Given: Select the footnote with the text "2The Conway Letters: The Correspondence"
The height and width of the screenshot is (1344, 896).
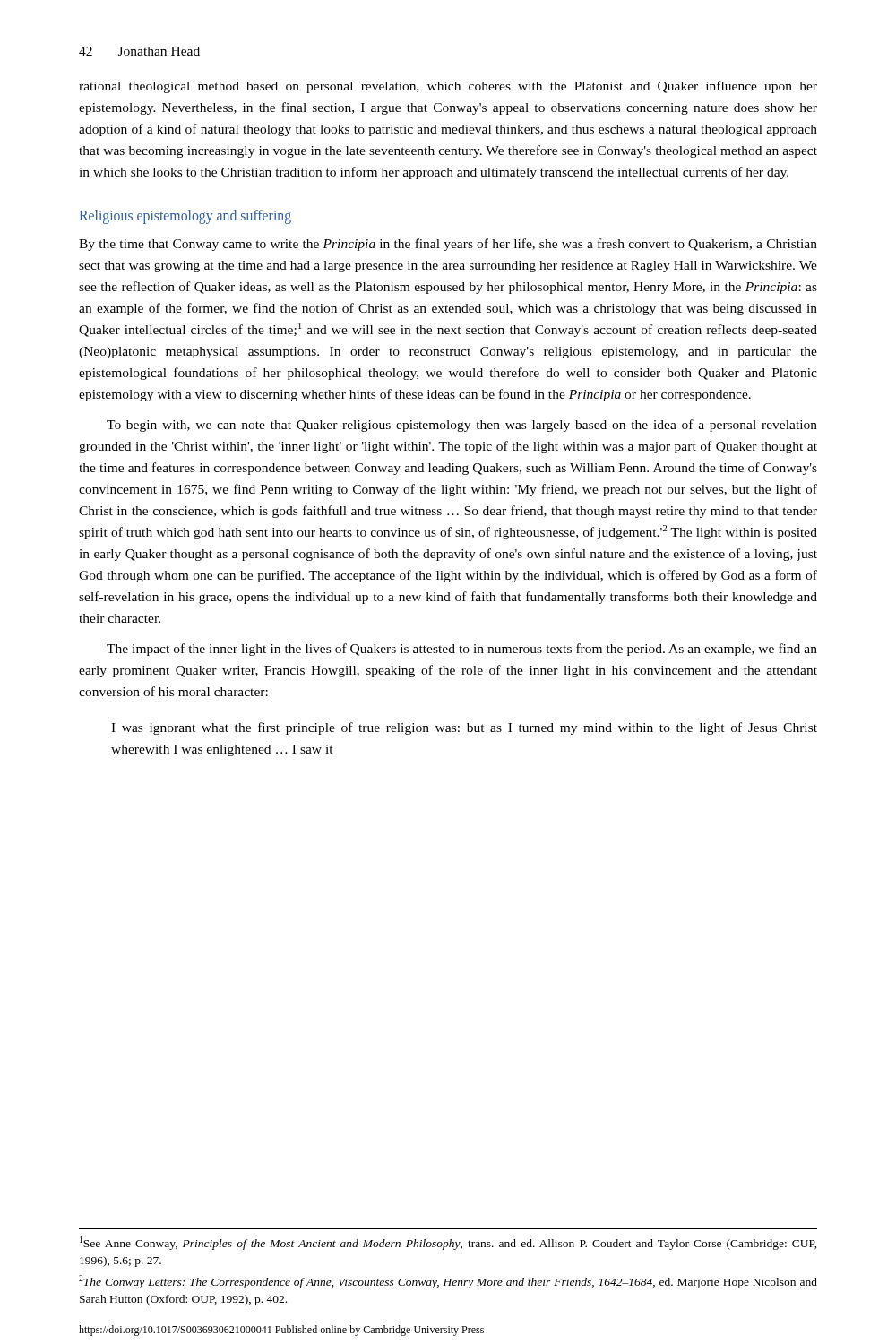Looking at the screenshot, I should pyautogui.click(x=448, y=1289).
